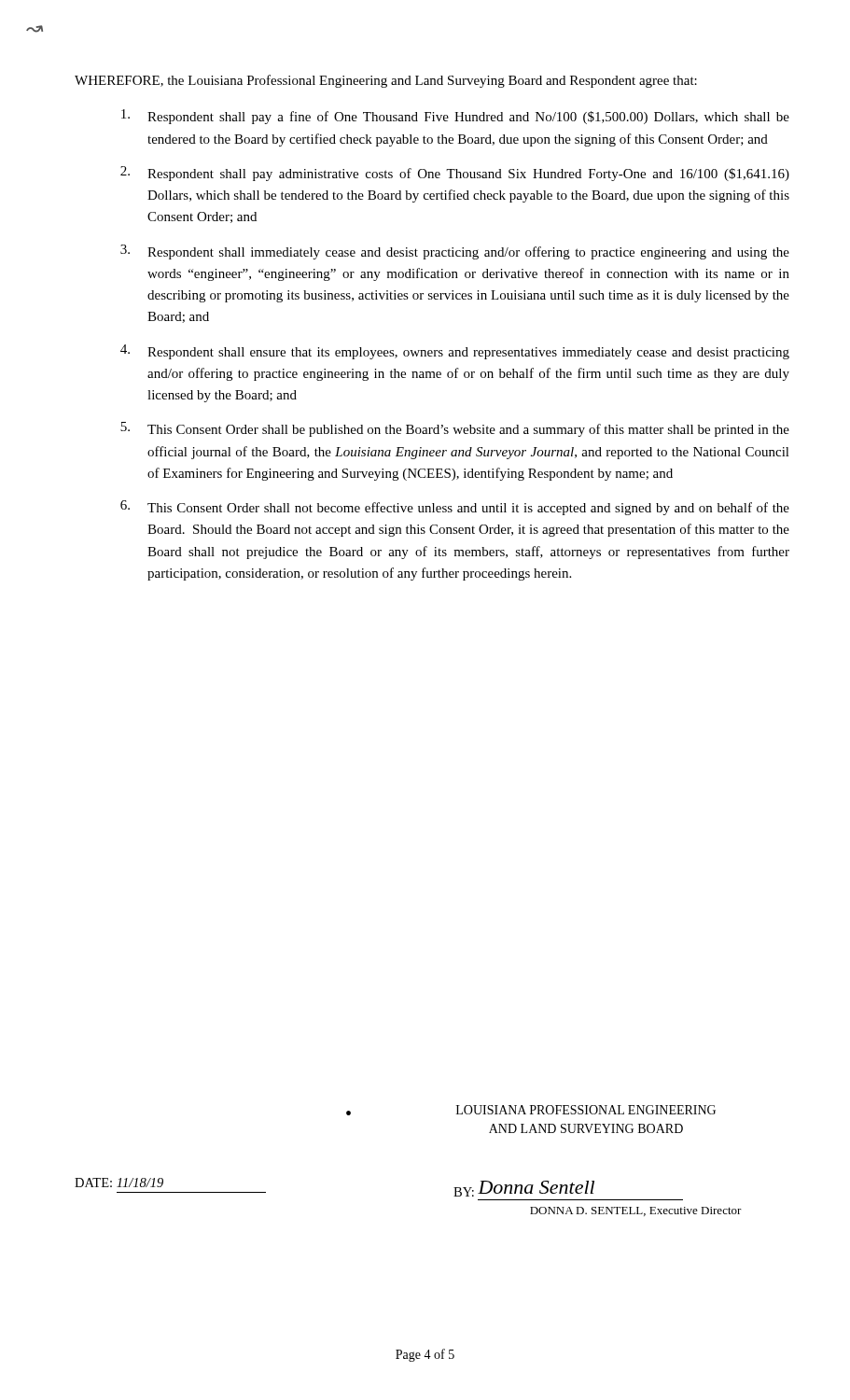Screen dimensions: 1400x850
Task: Point to the text block starting "2. Respondent shall pay administrative"
Action: tap(432, 196)
